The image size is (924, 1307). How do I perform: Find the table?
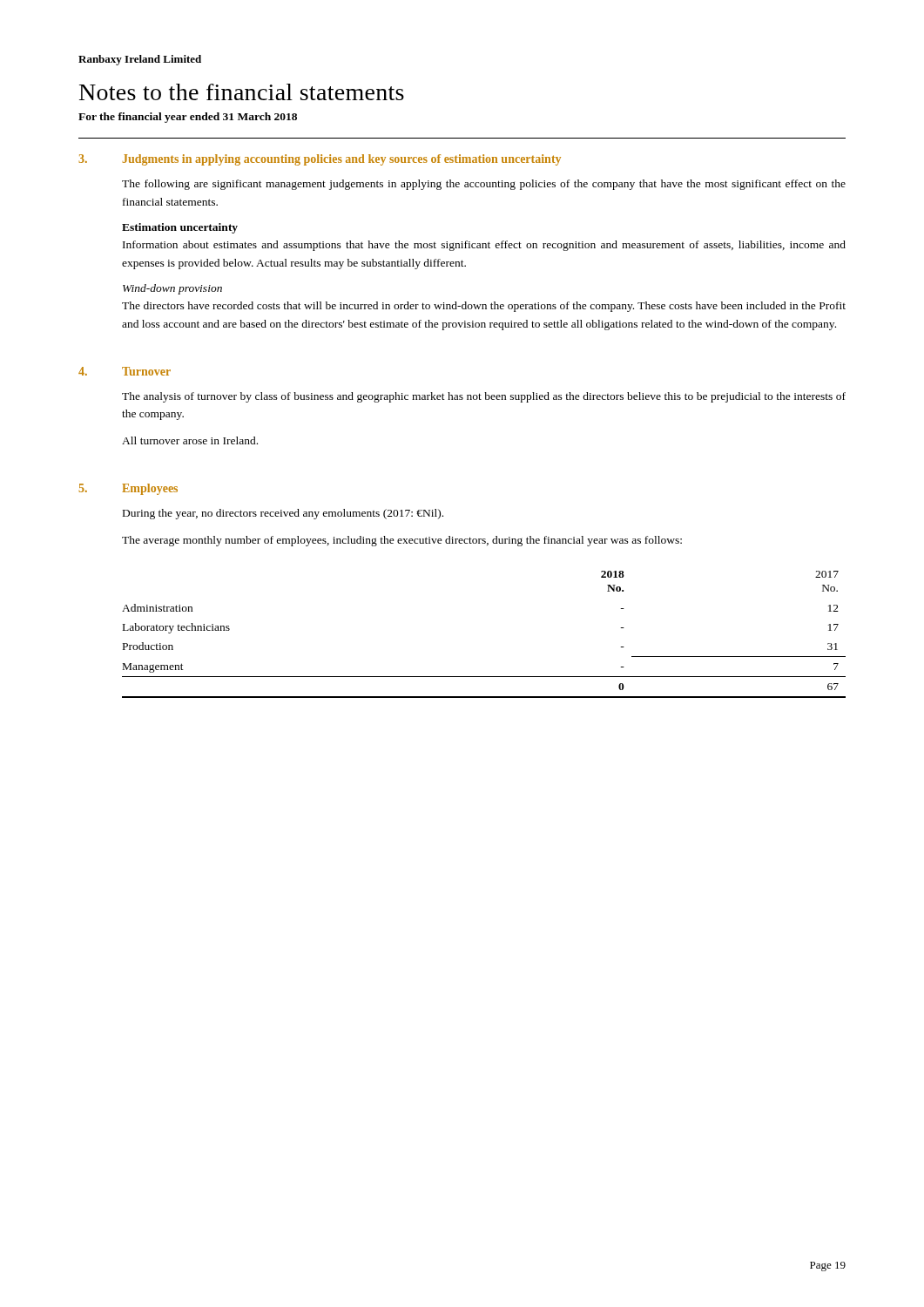tap(484, 632)
